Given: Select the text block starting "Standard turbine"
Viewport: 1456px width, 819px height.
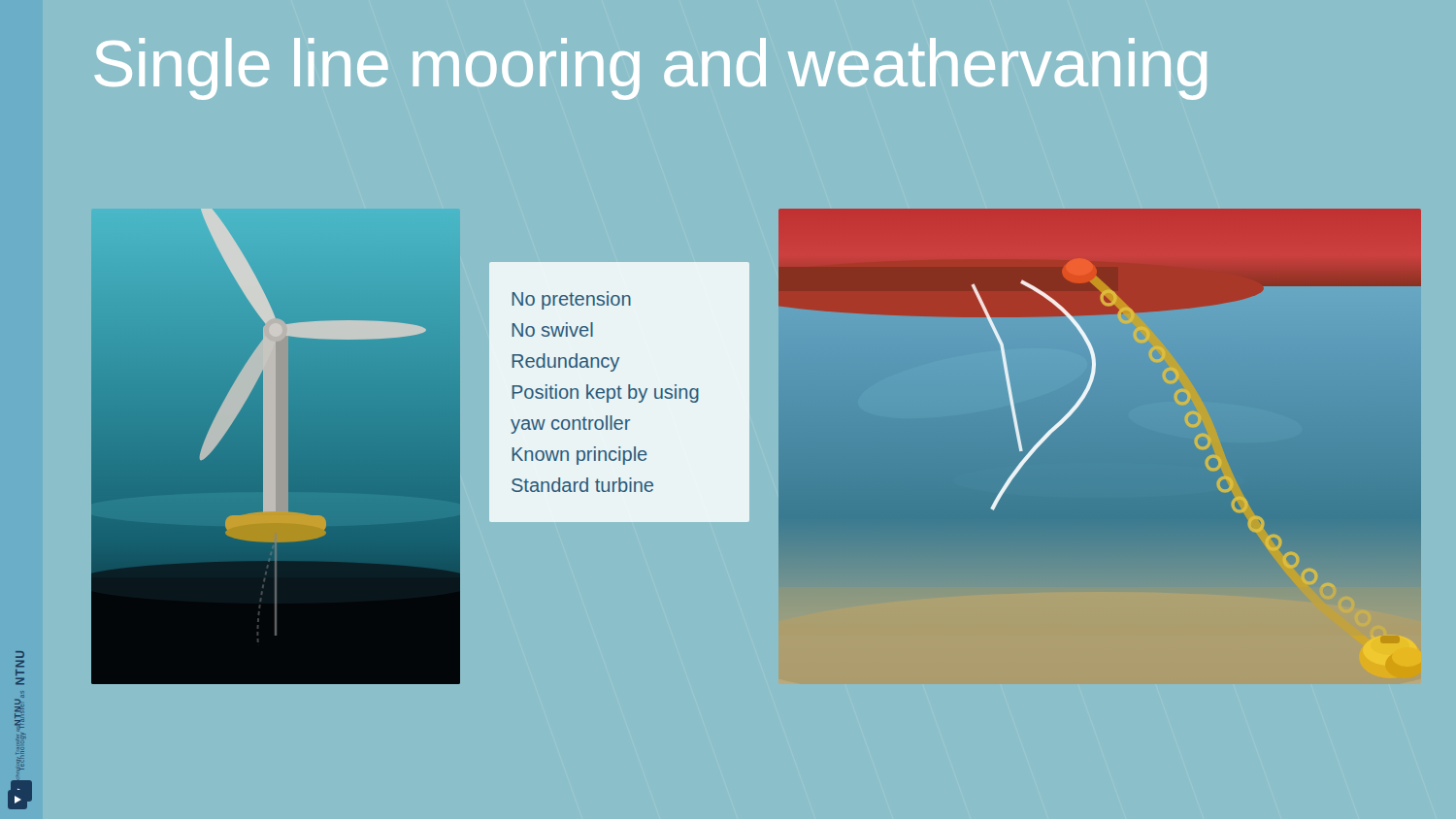Looking at the screenshot, I should coord(582,485).
